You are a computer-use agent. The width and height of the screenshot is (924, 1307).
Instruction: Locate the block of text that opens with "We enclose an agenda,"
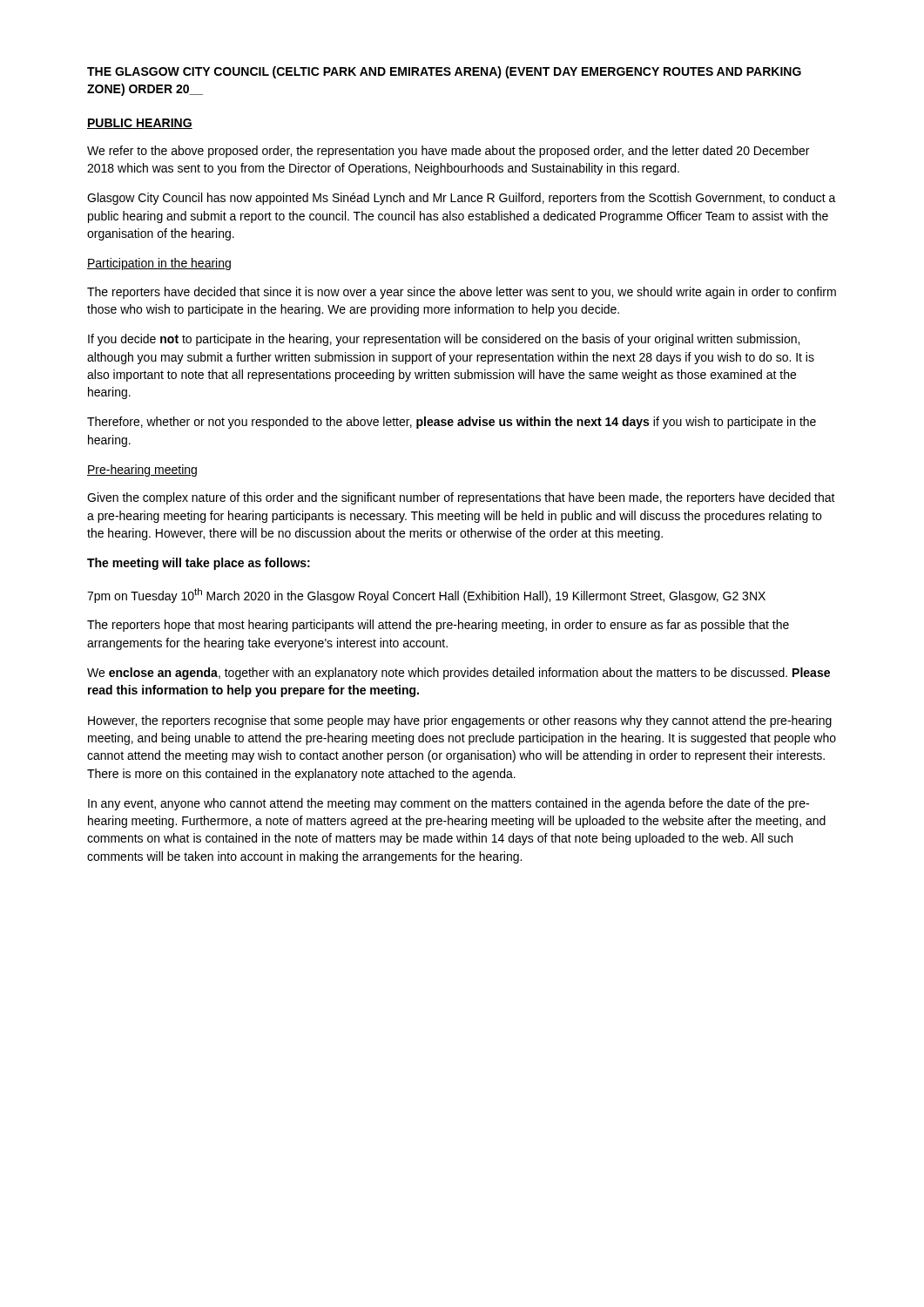pyautogui.click(x=462, y=682)
